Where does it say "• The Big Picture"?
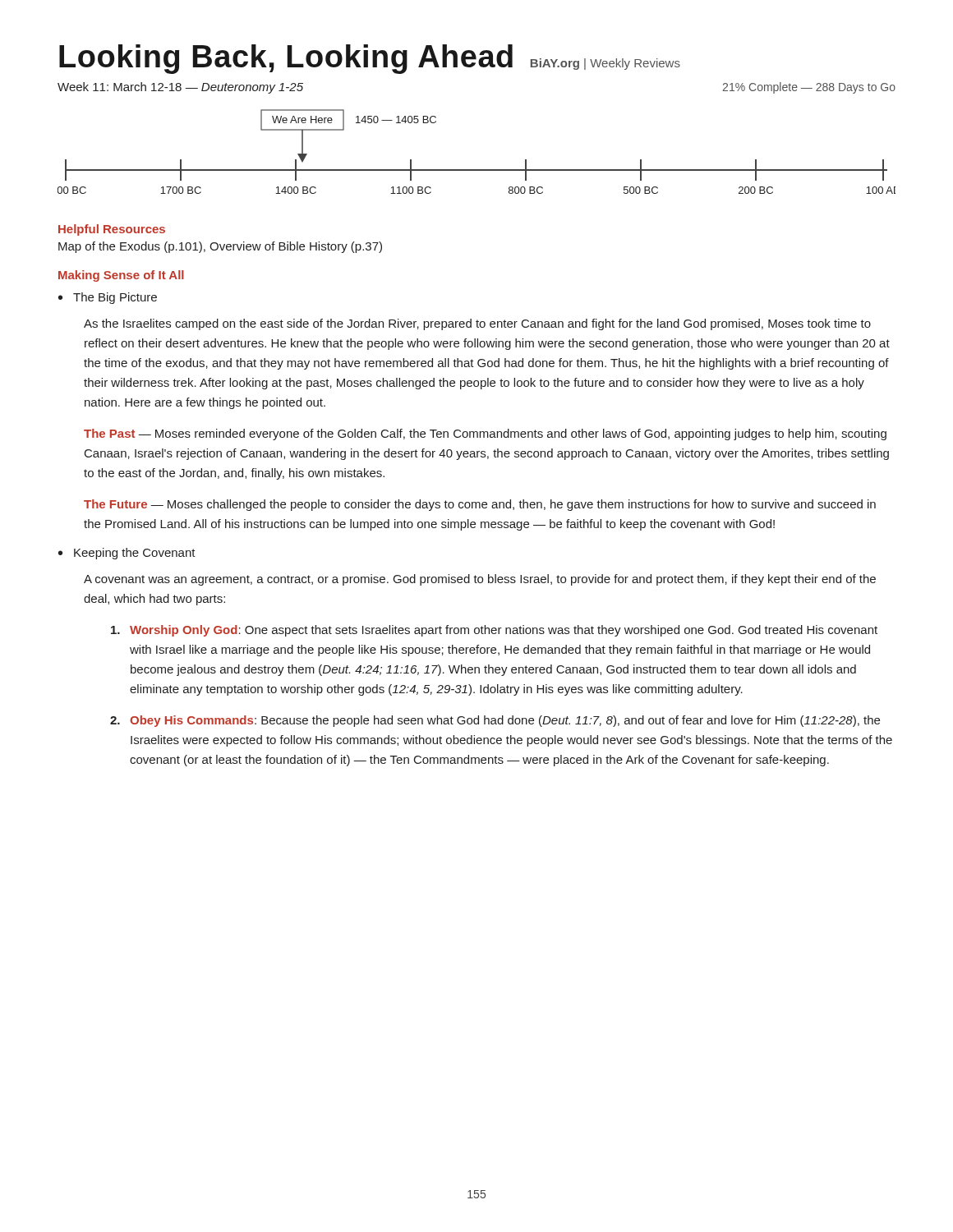Viewport: 953px width, 1232px height. (107, 299)
